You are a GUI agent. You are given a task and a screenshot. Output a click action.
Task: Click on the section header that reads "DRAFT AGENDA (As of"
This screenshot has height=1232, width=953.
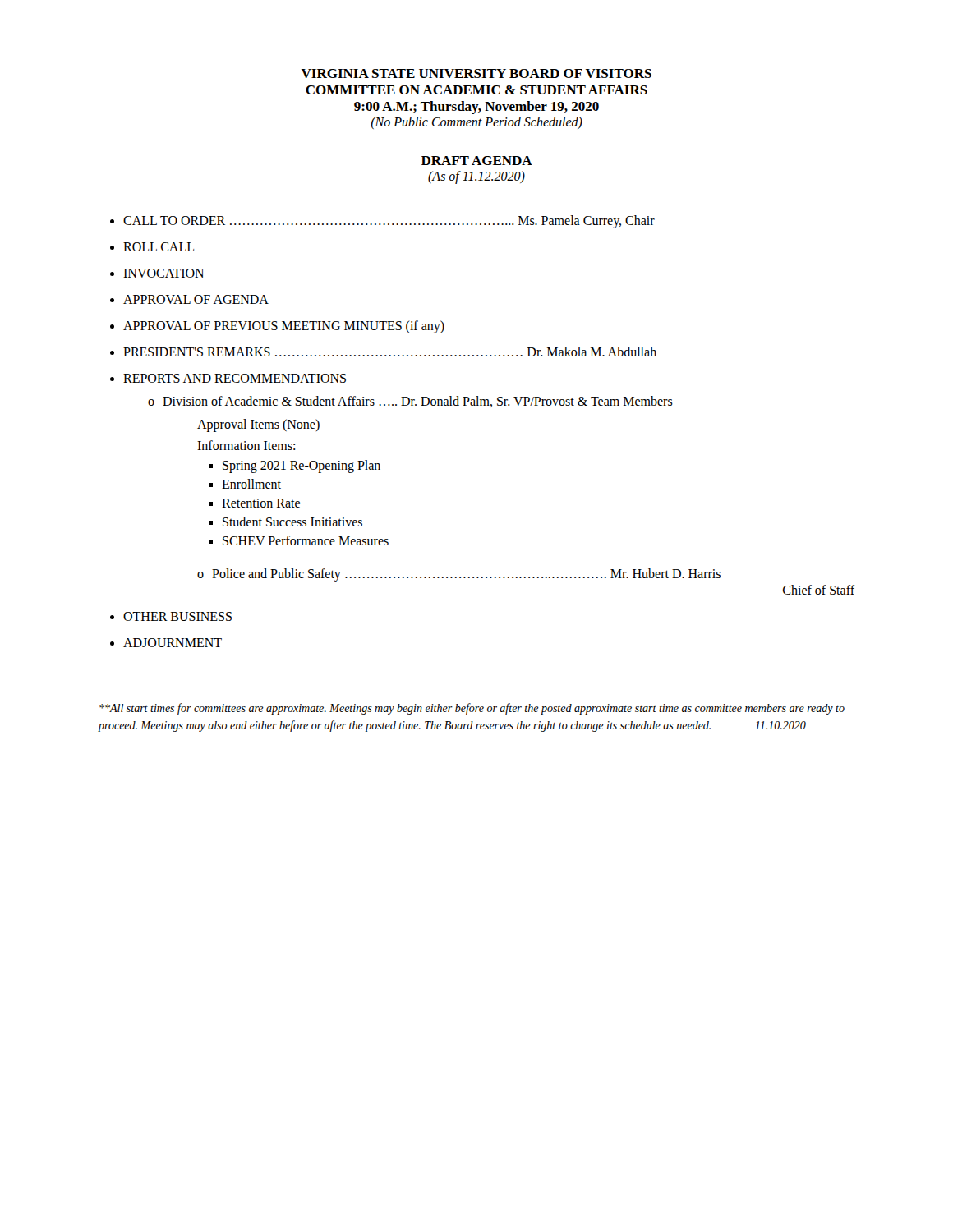pyautogui.click(x=476, y=168)
